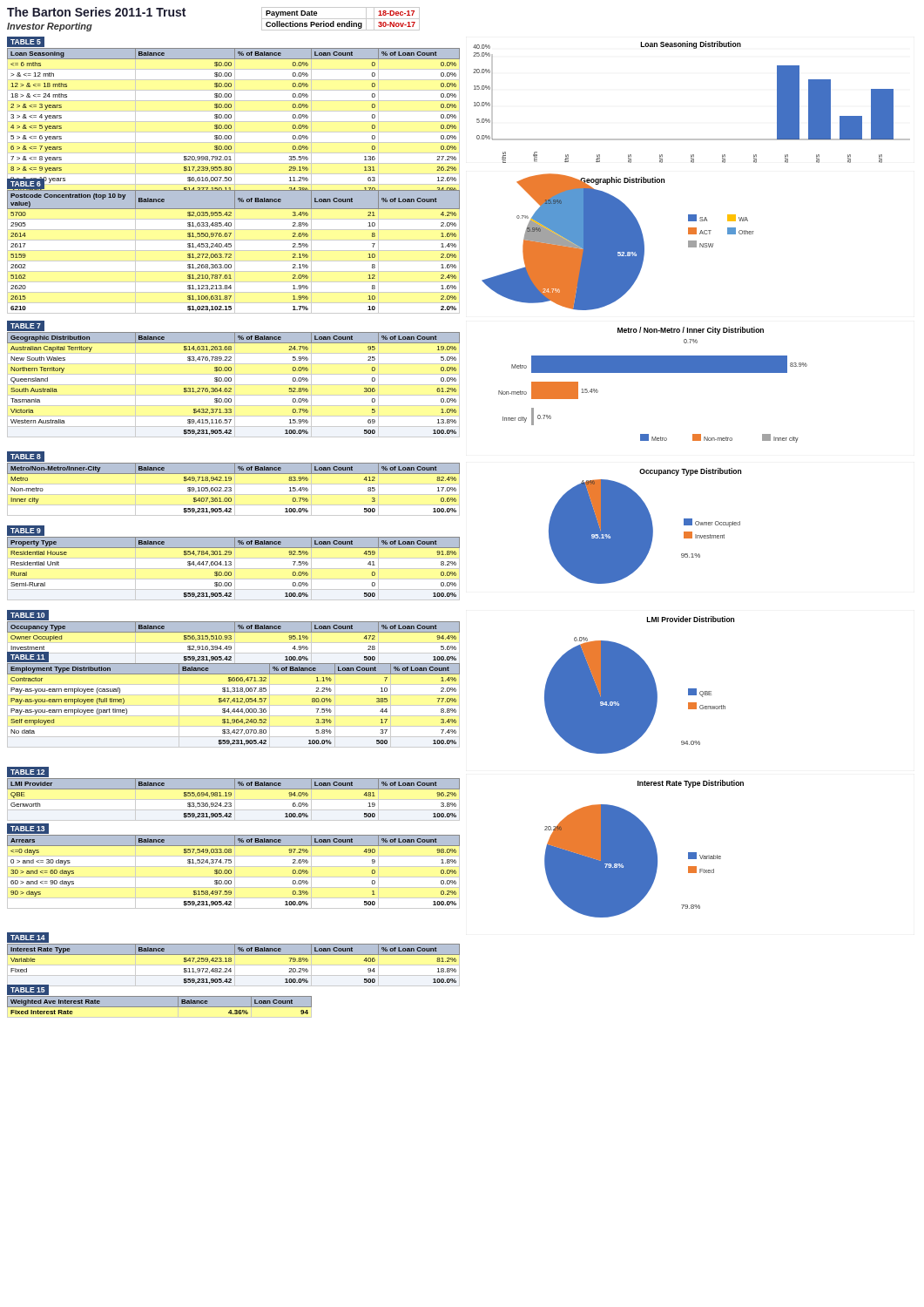This screenshot has height=1307, width=924.
Task: Locate the passage starting "TABLE 15"
Action: tap(28, 990)
